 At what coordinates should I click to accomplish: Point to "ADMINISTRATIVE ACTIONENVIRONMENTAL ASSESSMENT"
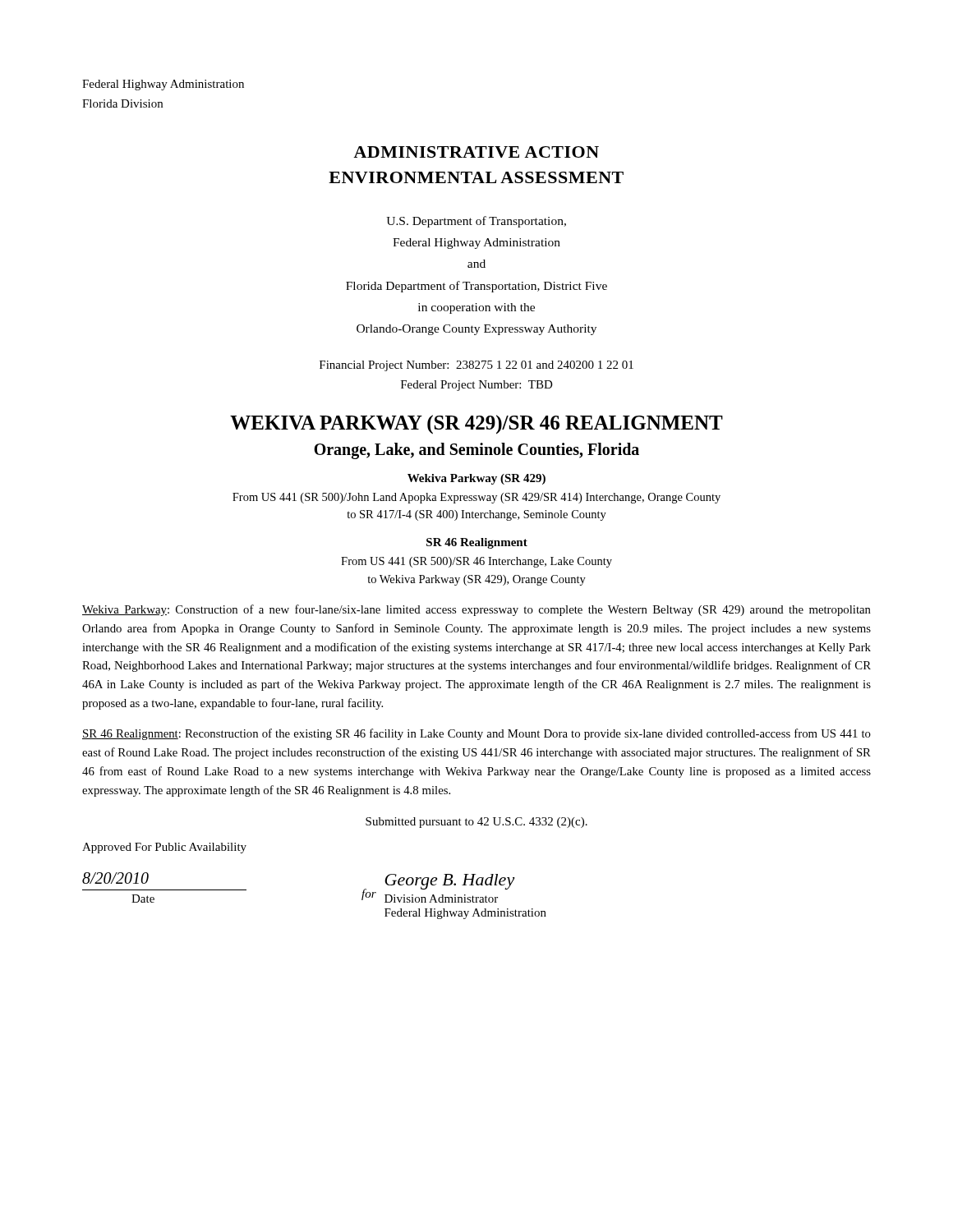[476, 165]
